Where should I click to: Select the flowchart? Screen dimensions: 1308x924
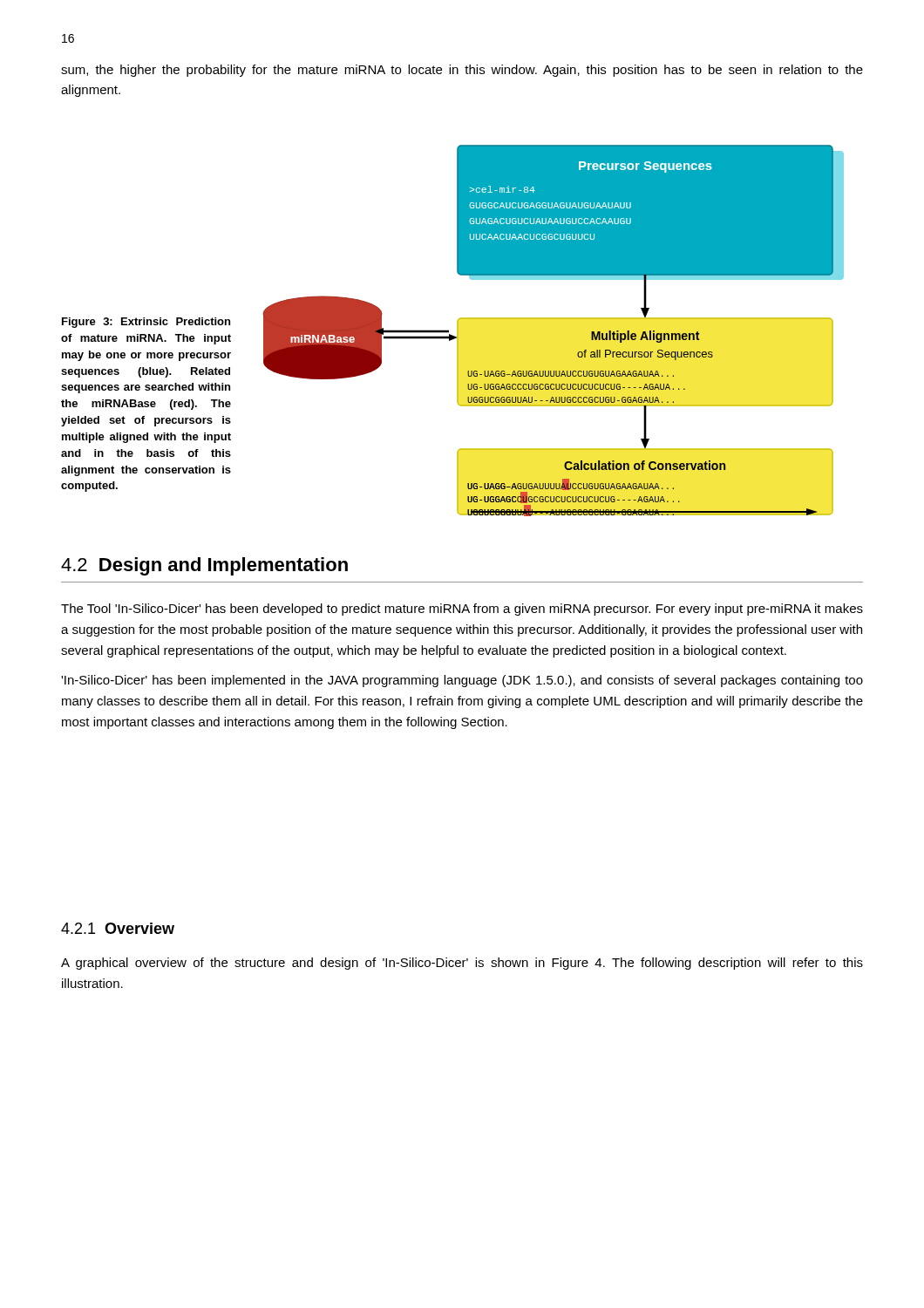click(x=462, y=331)
